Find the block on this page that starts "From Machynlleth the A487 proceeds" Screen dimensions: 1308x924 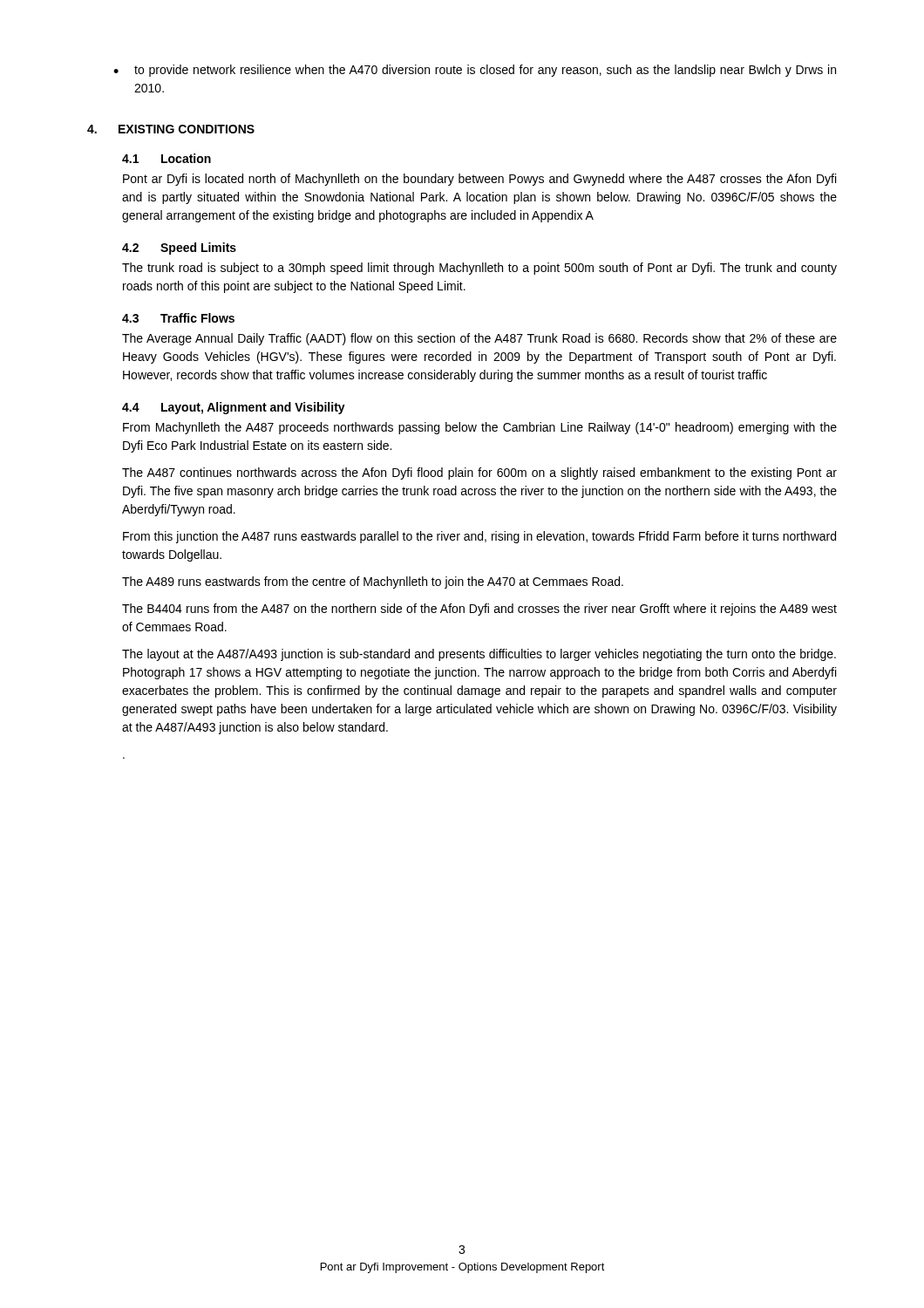pyautogui.click(x=479, y=436)
